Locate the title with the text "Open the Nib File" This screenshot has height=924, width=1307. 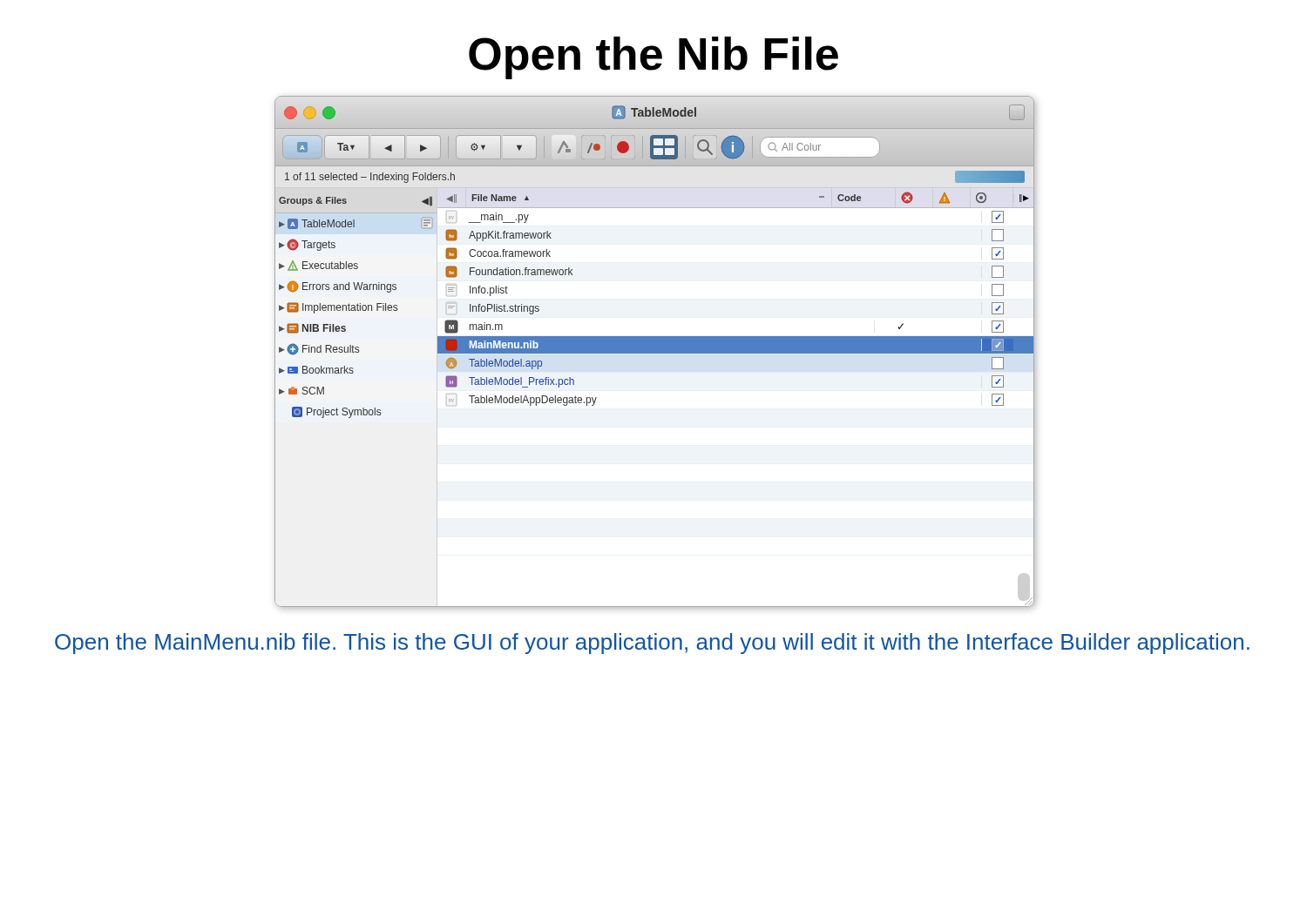(654, 54)
